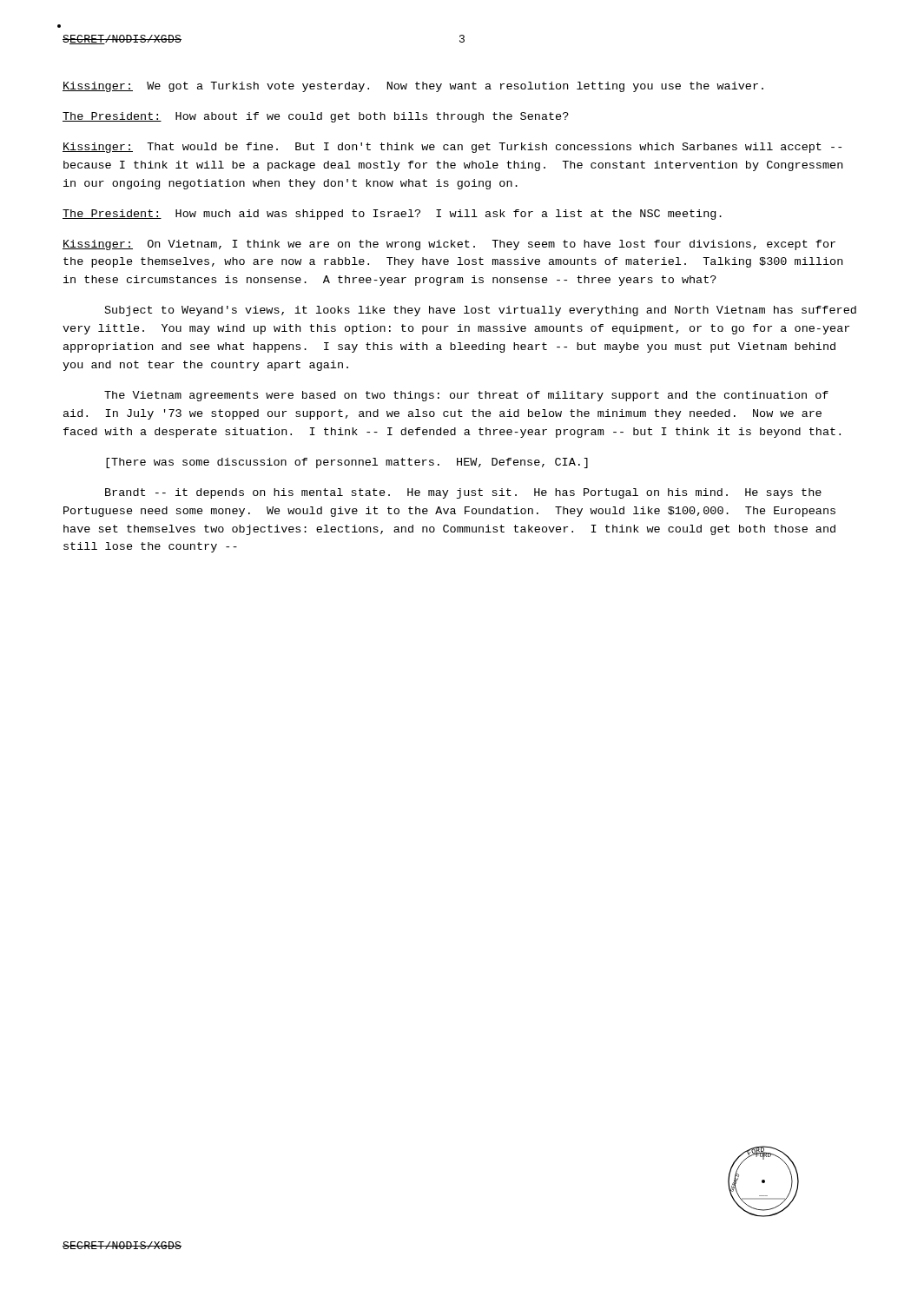Where is the passage that starts "The Vietnam agreements were based on two things:"?

click(x=453, y=414)
